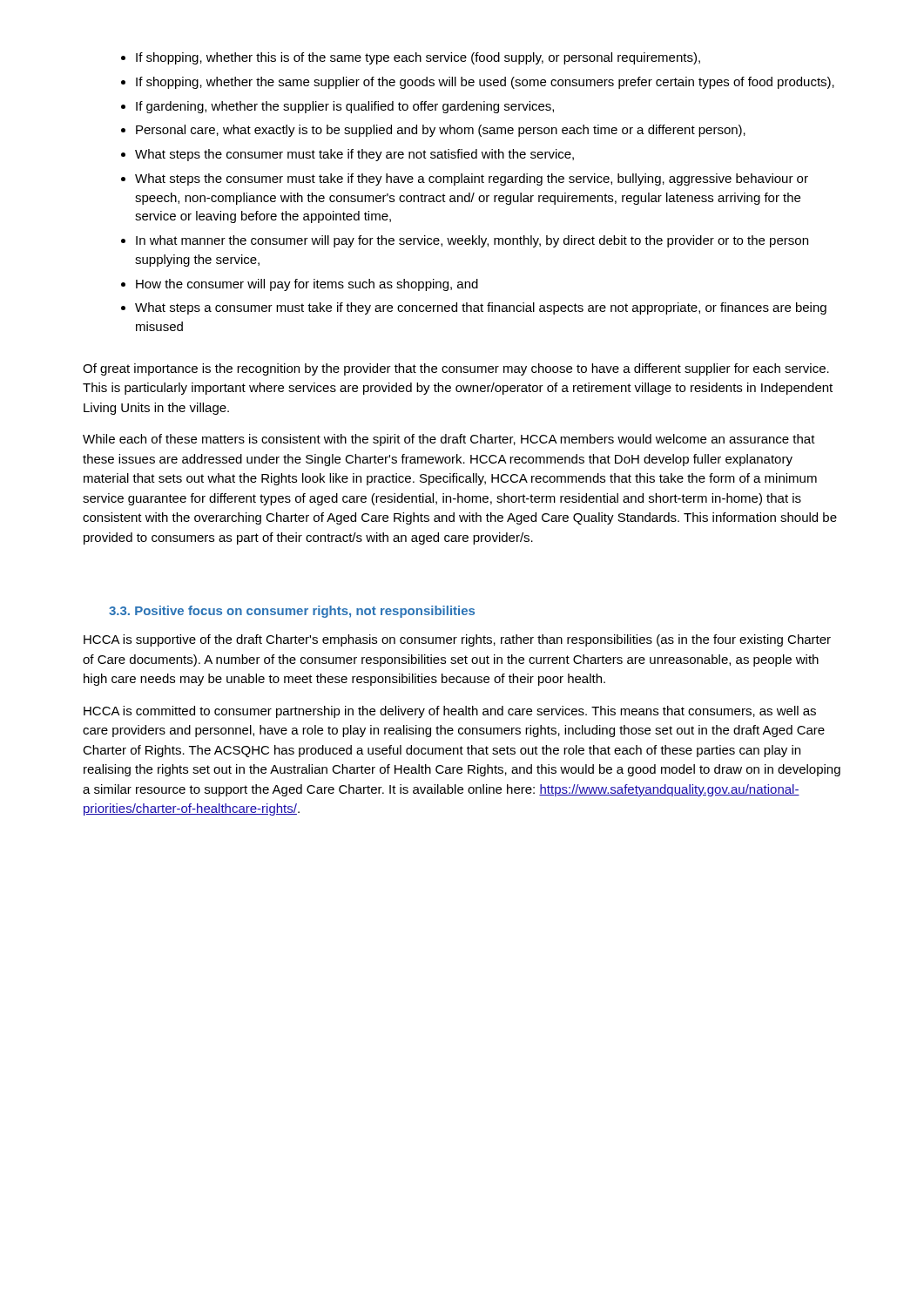Locate the section header that reads "3.3. Positive focus on consumer rights,"
924x1307 pixels.
tap(292, 611)
